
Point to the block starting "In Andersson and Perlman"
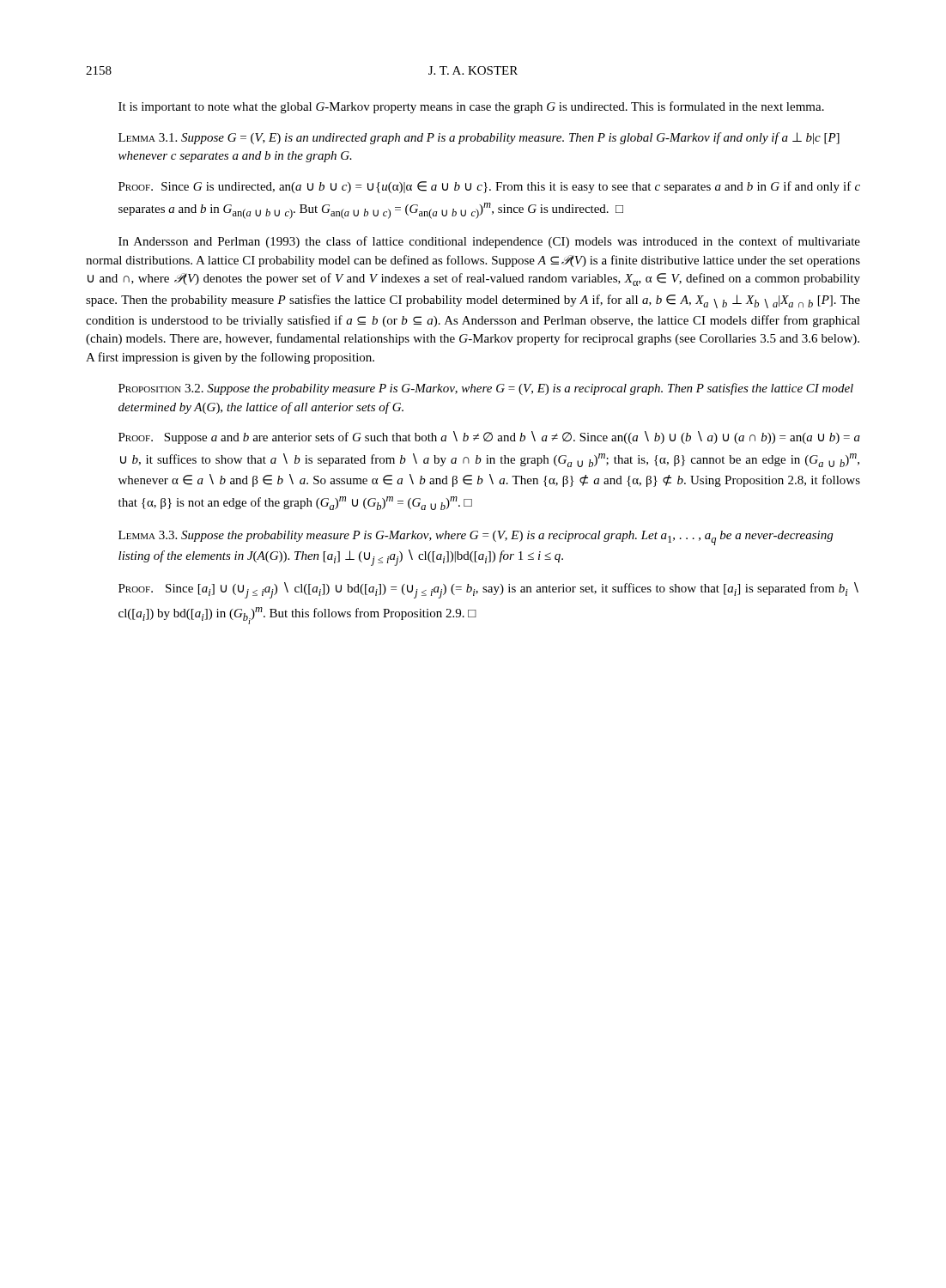(473, 299)
